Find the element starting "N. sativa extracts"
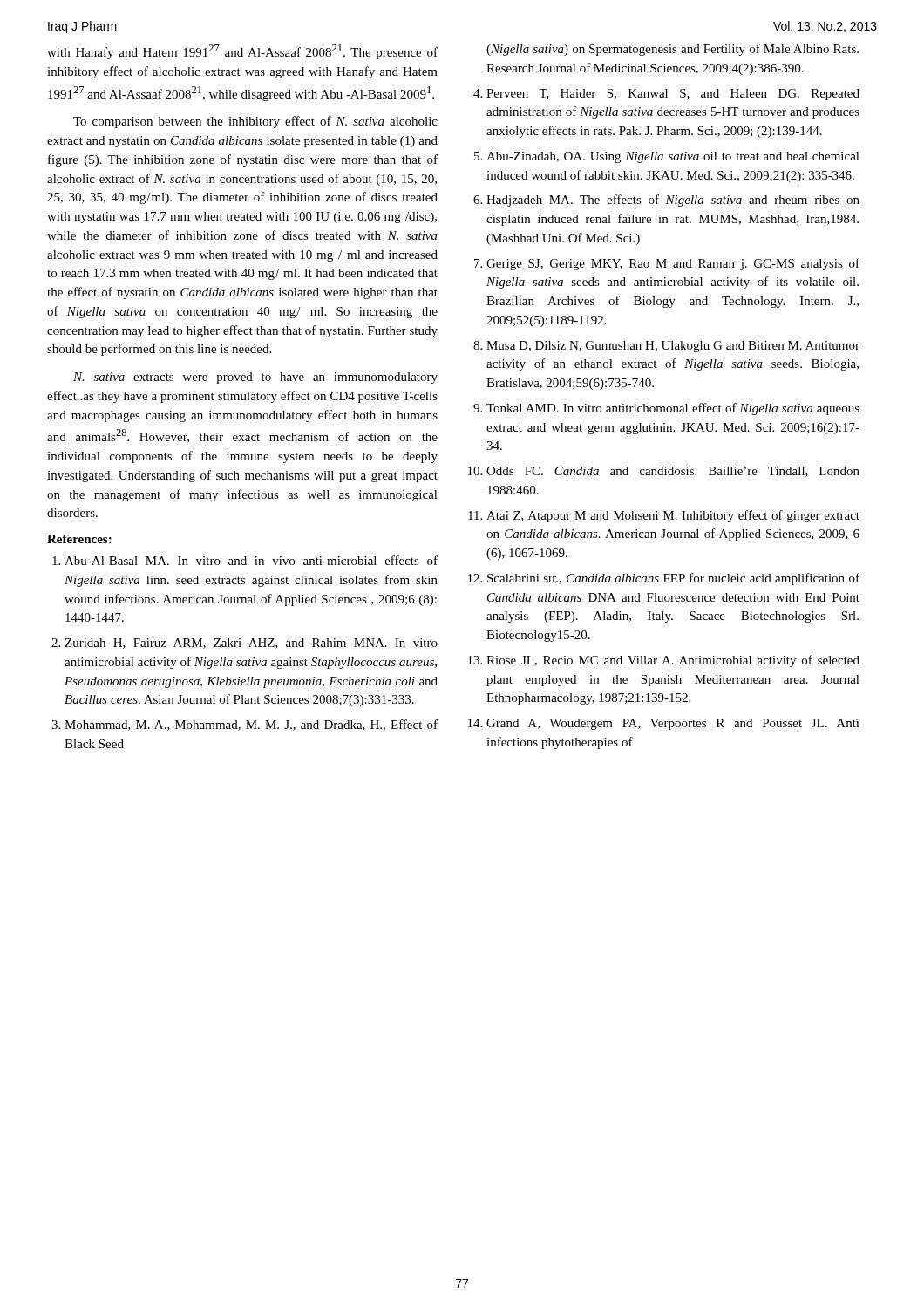Viewport: 924px width, 1308px height. (x=242, y=446)
